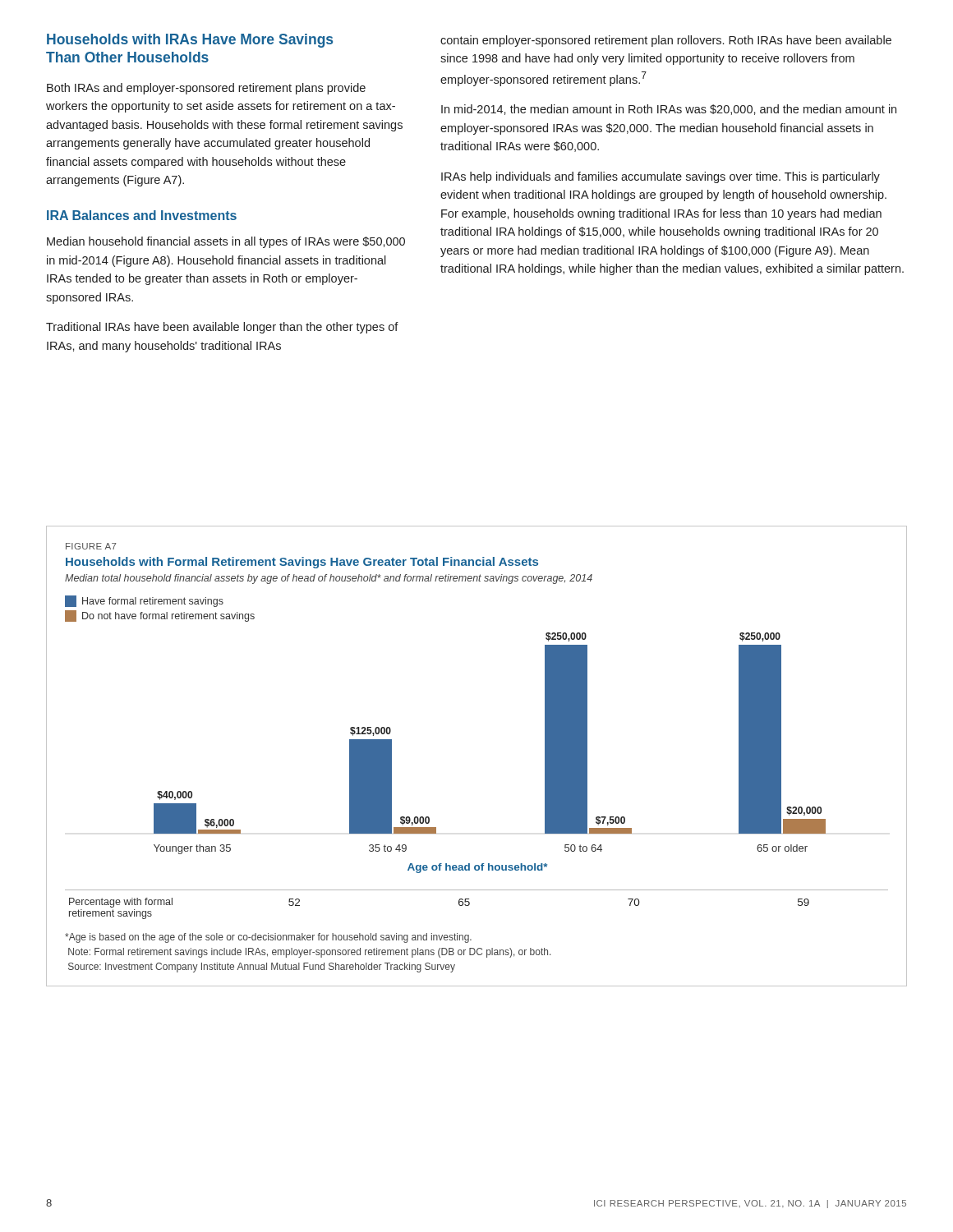Find the table that mentions "Percentage with formal retirement"

pyautogui.click(x=476, y=906)
